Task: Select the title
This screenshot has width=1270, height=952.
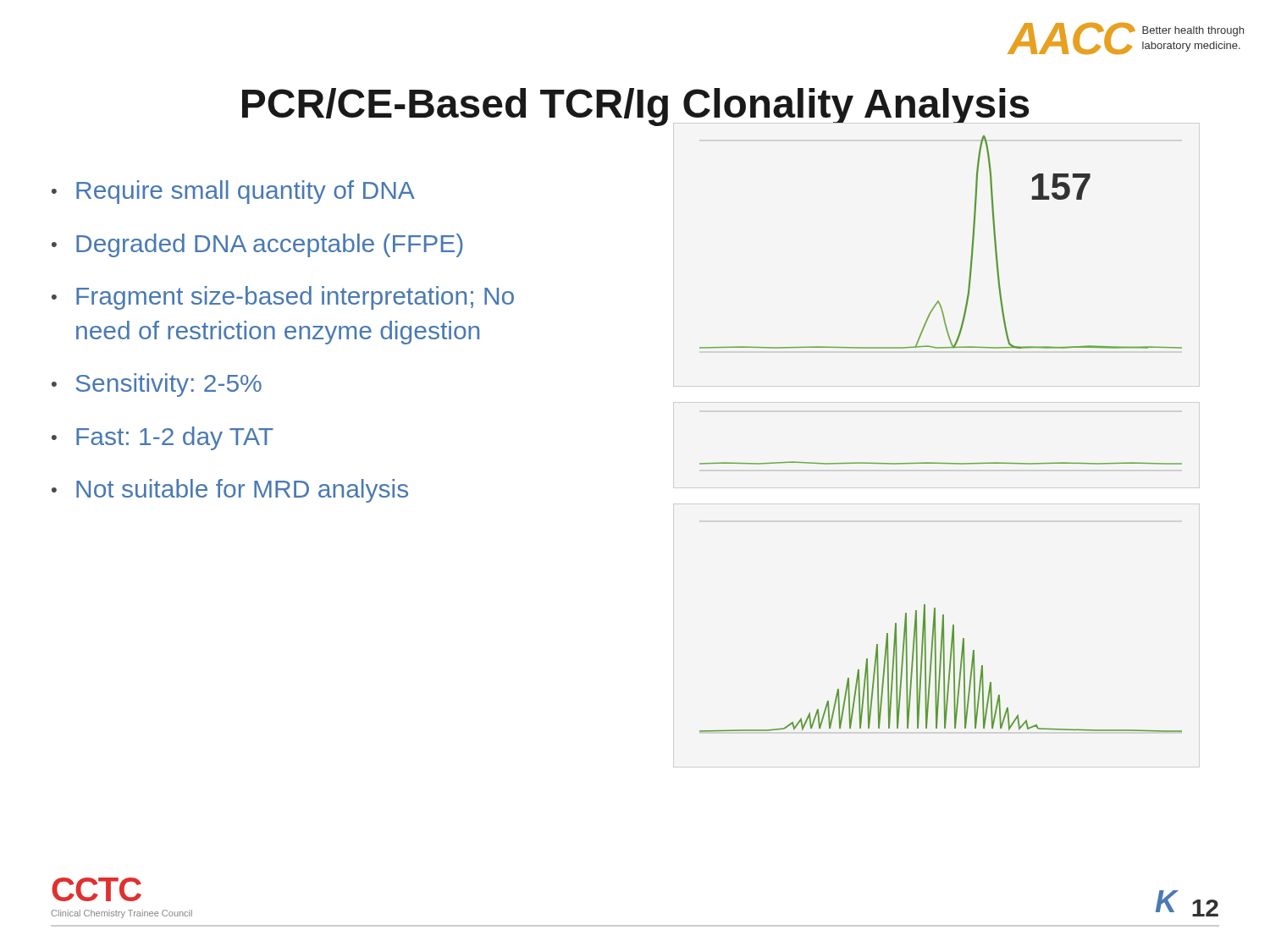Action: coord(635,104)
